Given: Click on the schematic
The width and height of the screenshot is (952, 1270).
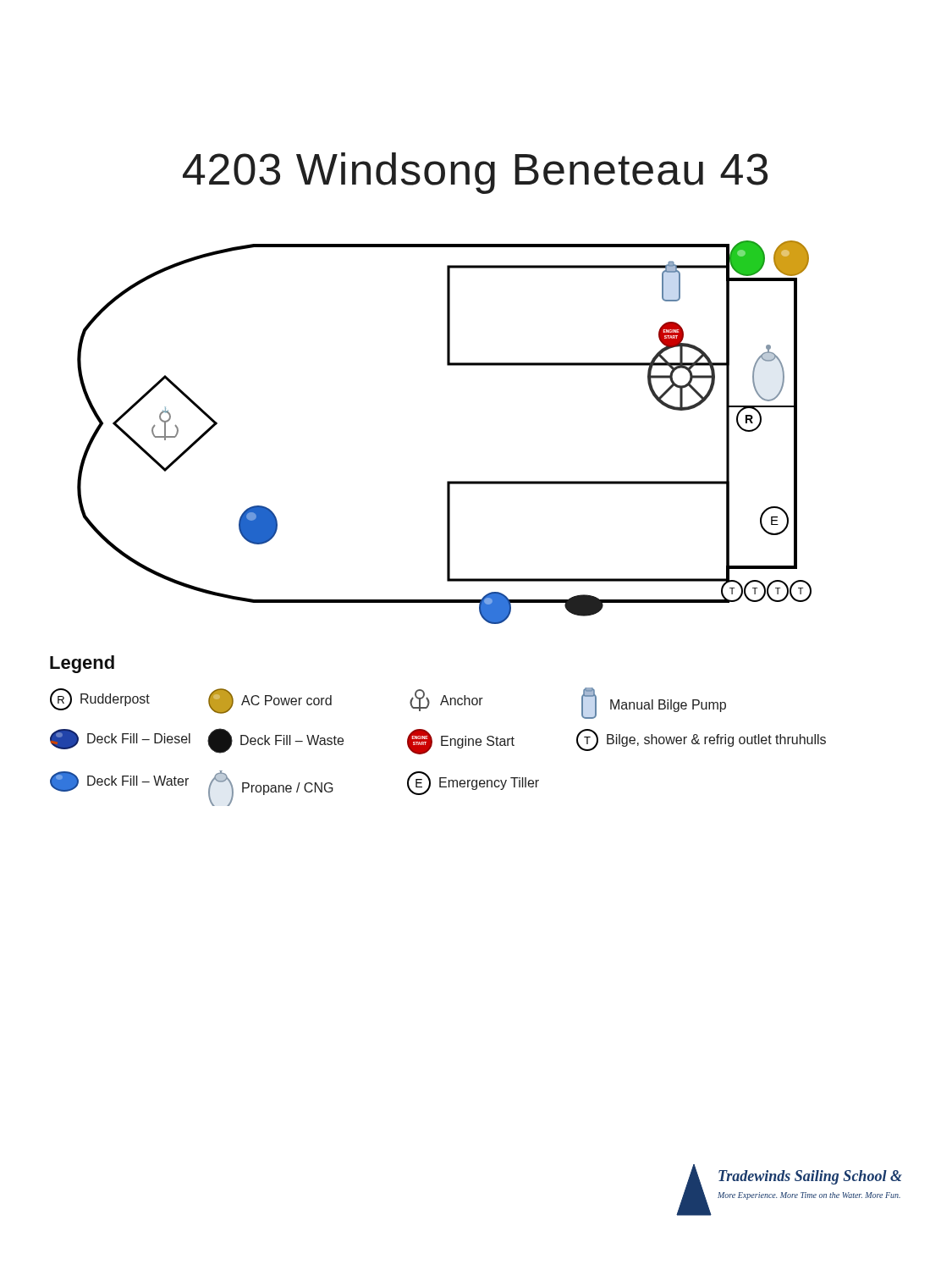Looking at the screenshot, I should (476, 423).
